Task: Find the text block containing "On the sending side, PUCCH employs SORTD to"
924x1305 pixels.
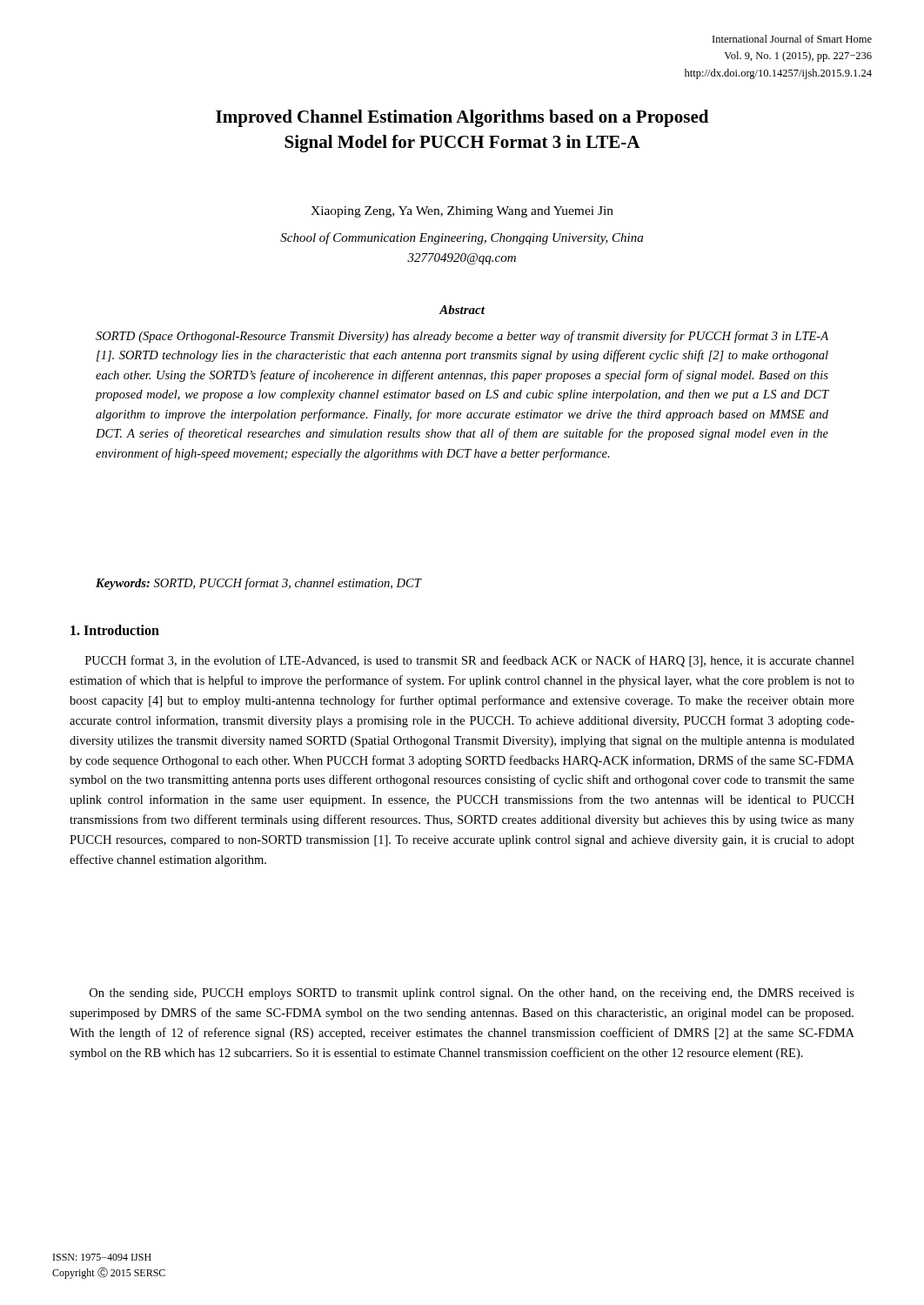Action: click(x=462, y=1023)
